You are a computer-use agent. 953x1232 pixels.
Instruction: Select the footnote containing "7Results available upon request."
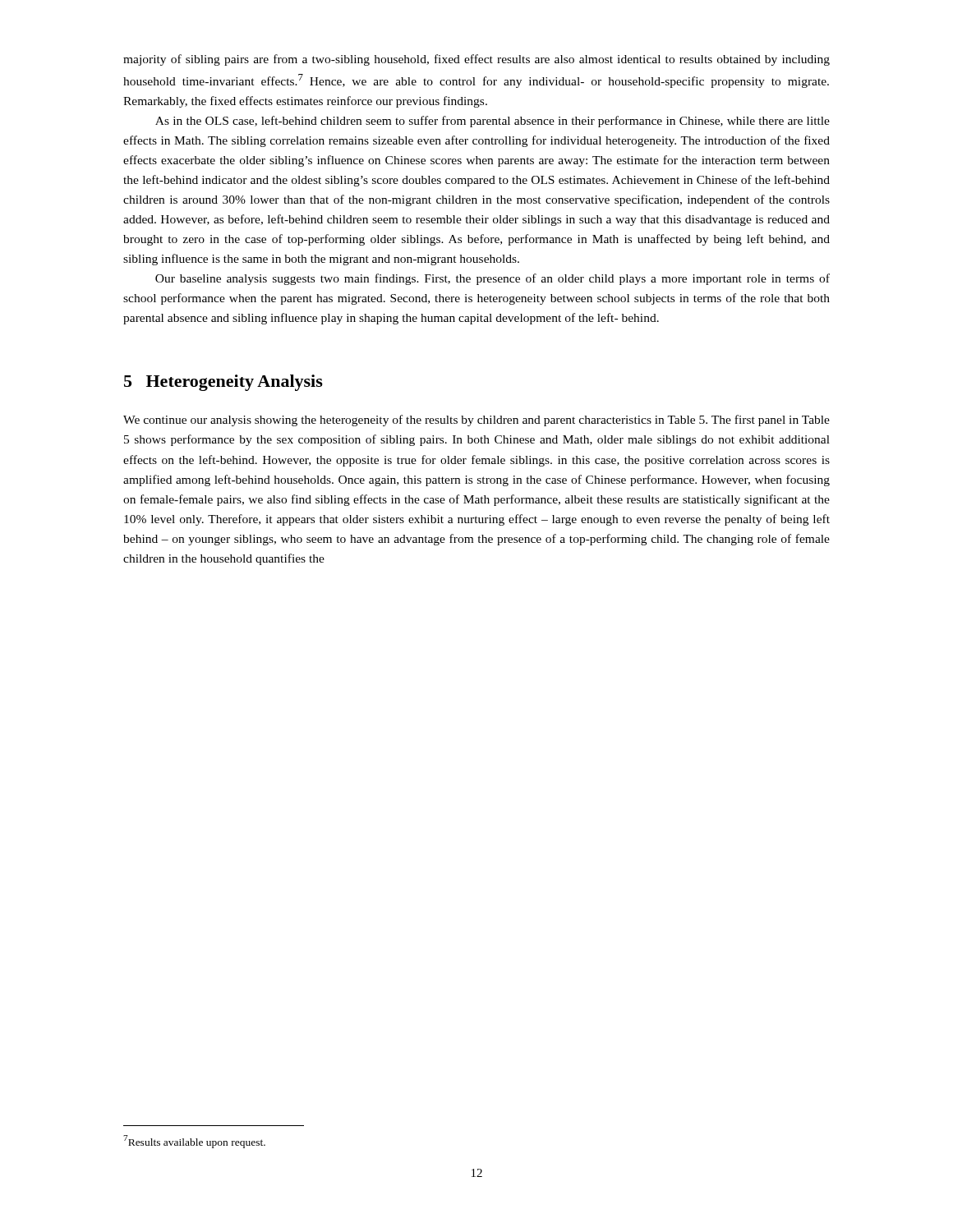click(195, 1140)
